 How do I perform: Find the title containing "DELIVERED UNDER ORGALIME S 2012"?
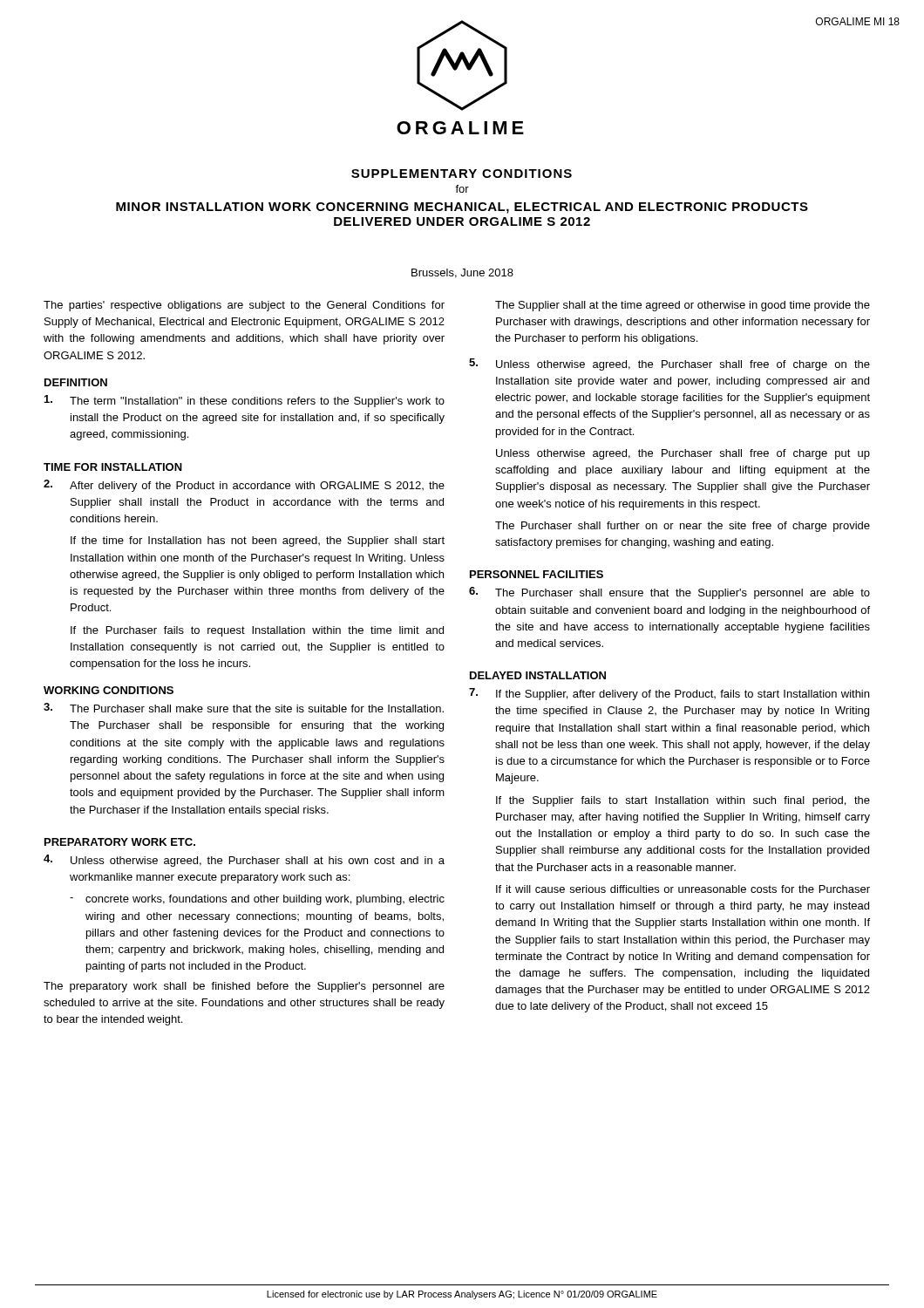[462, 221]
